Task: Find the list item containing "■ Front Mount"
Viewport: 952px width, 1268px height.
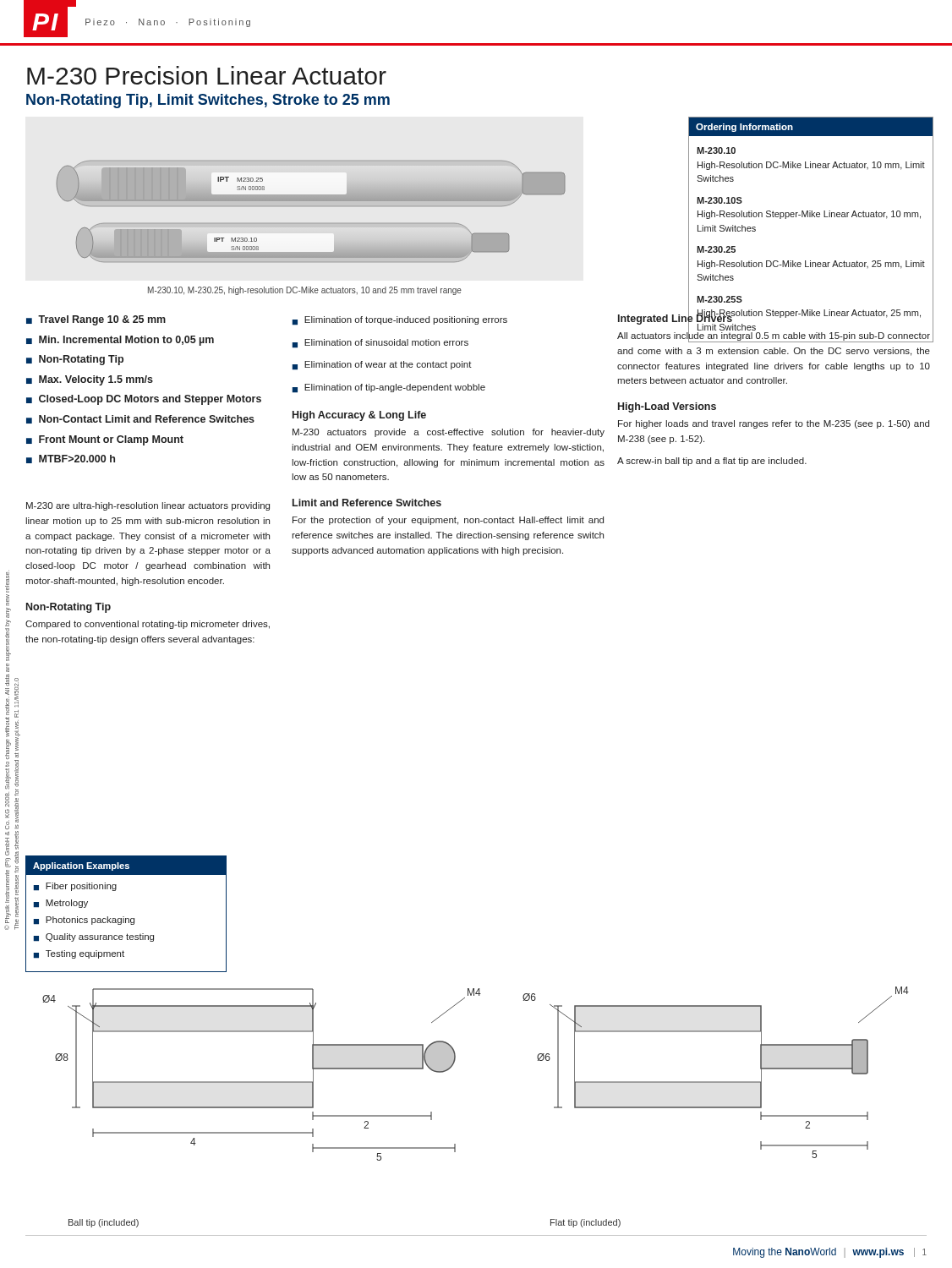Action: pos(104,441)
